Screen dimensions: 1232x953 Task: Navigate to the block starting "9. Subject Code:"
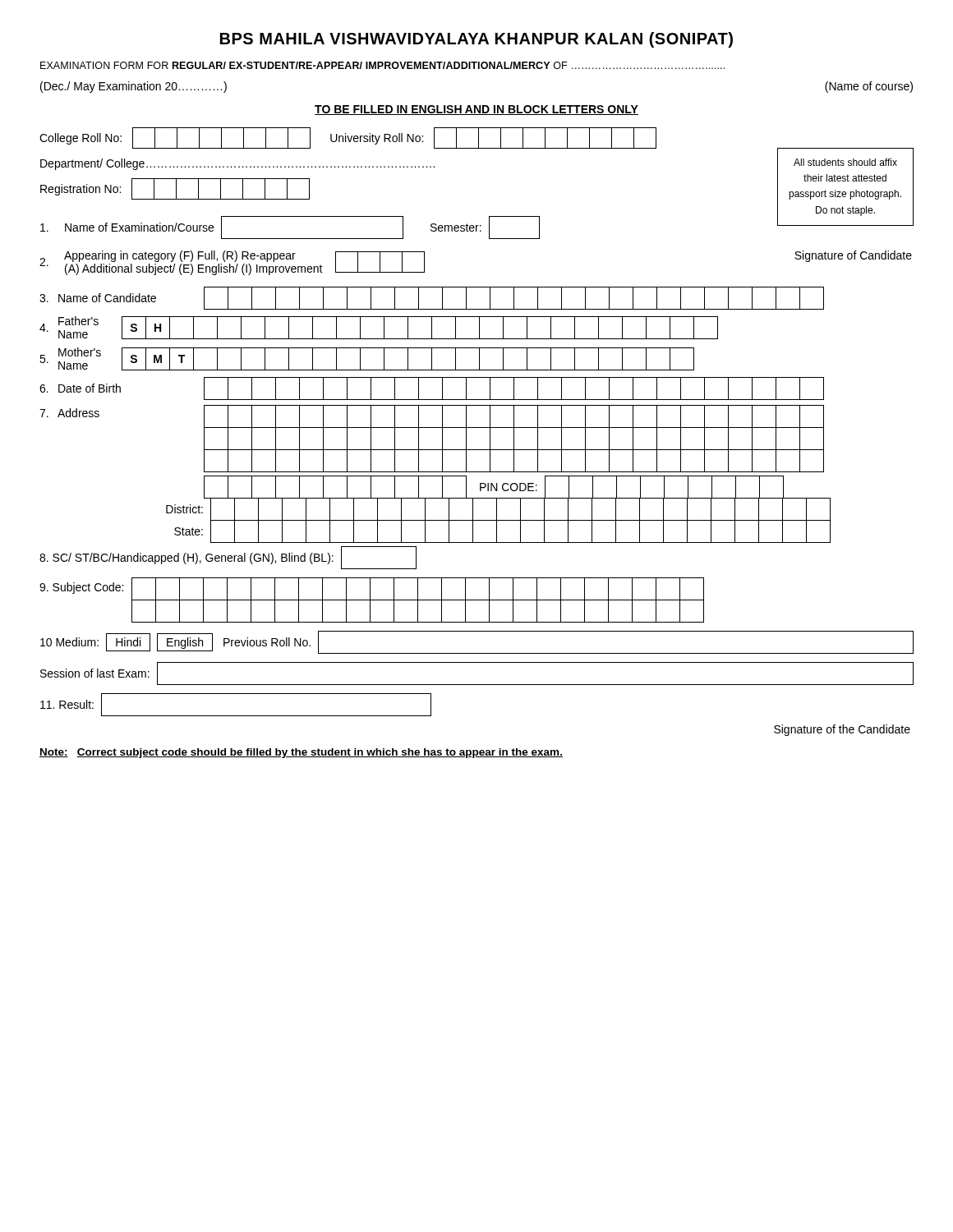click(x=371, y=600)
